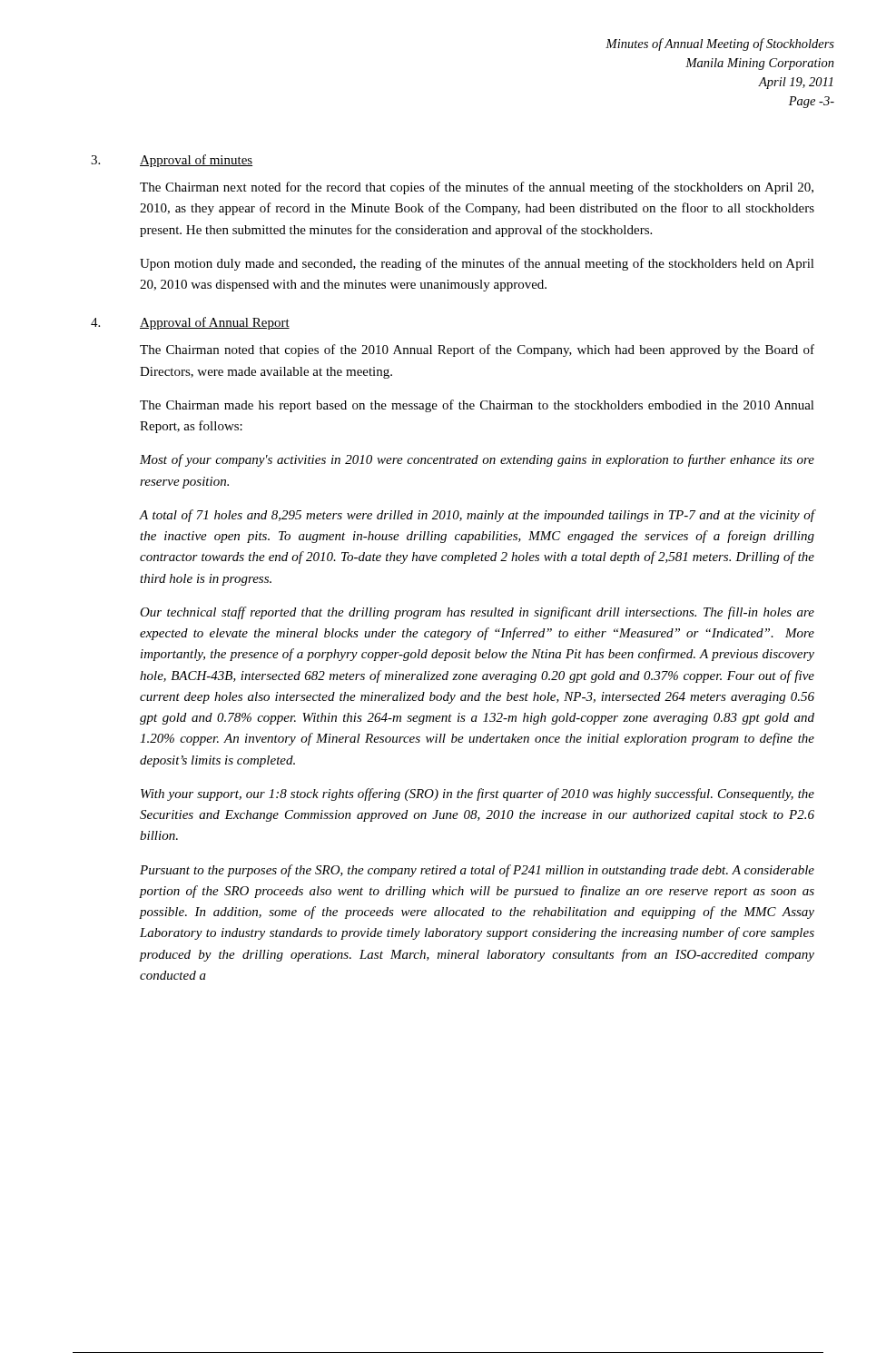The image size is (896, 1362).
Task: Find the element starting "Pursuant to the"
Action: click(477, 922)
